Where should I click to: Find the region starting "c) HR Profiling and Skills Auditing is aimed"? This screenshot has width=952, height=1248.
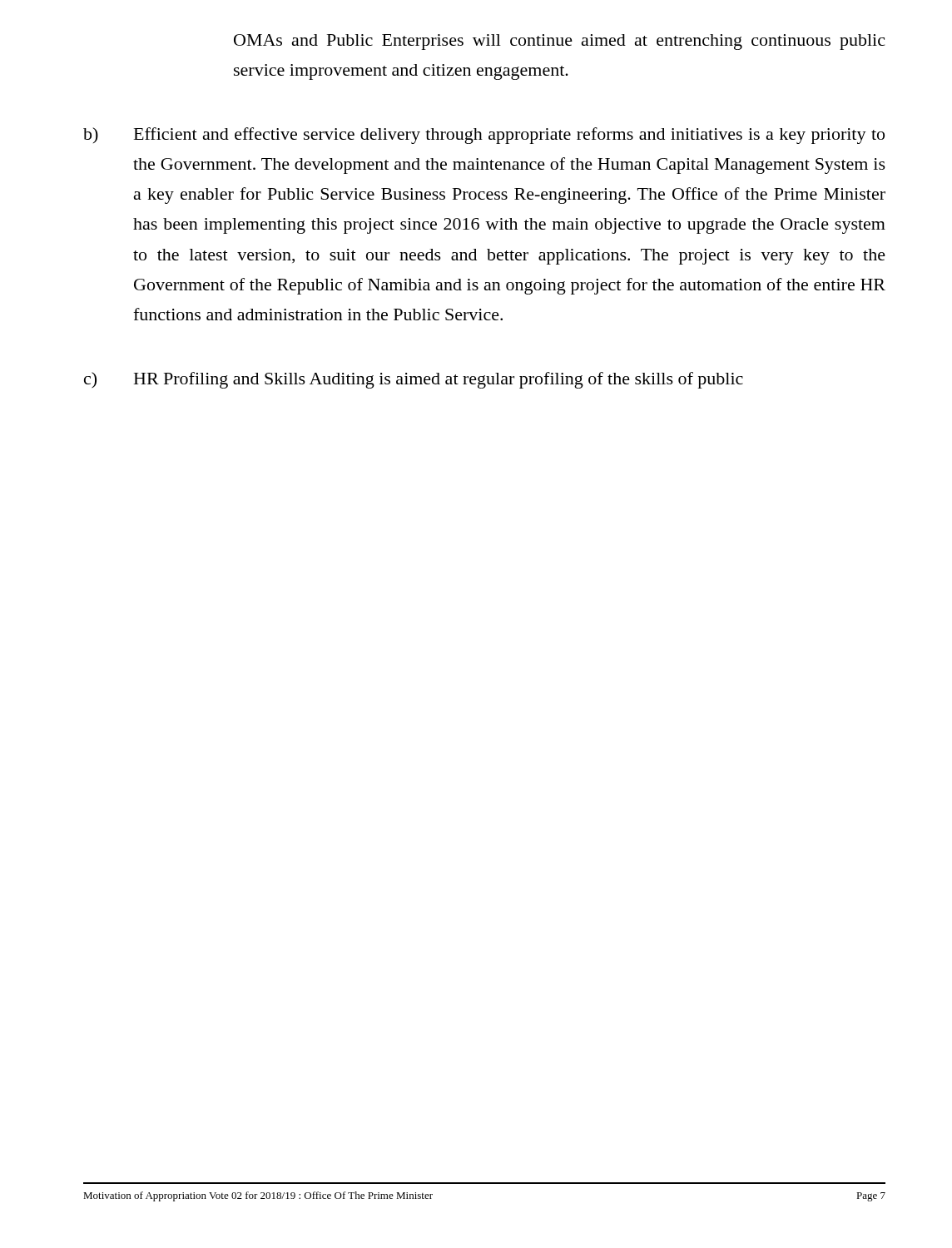point(484,378)
